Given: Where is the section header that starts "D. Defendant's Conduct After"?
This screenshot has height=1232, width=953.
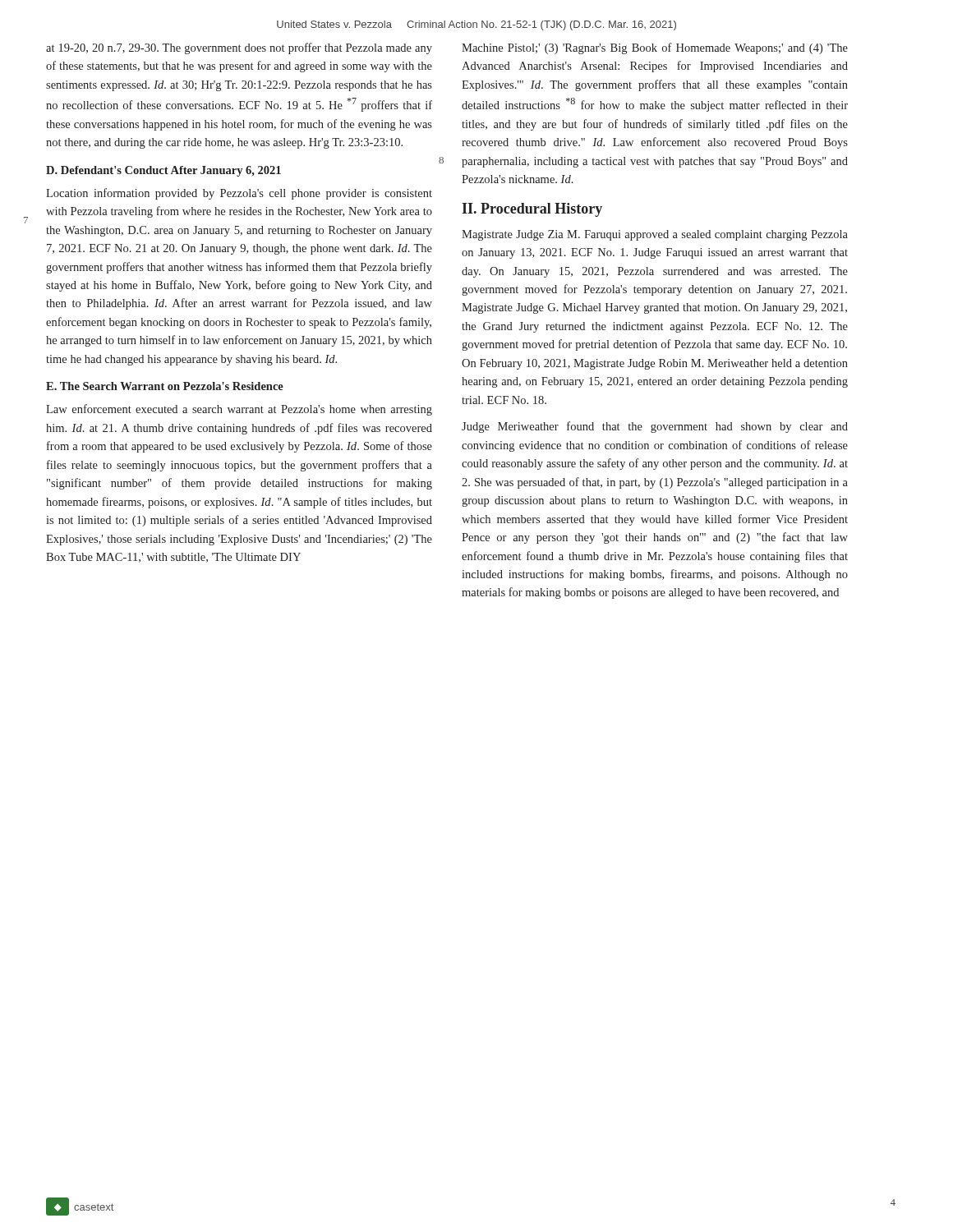Looking at the screenshot, I should tap(164, 170).
